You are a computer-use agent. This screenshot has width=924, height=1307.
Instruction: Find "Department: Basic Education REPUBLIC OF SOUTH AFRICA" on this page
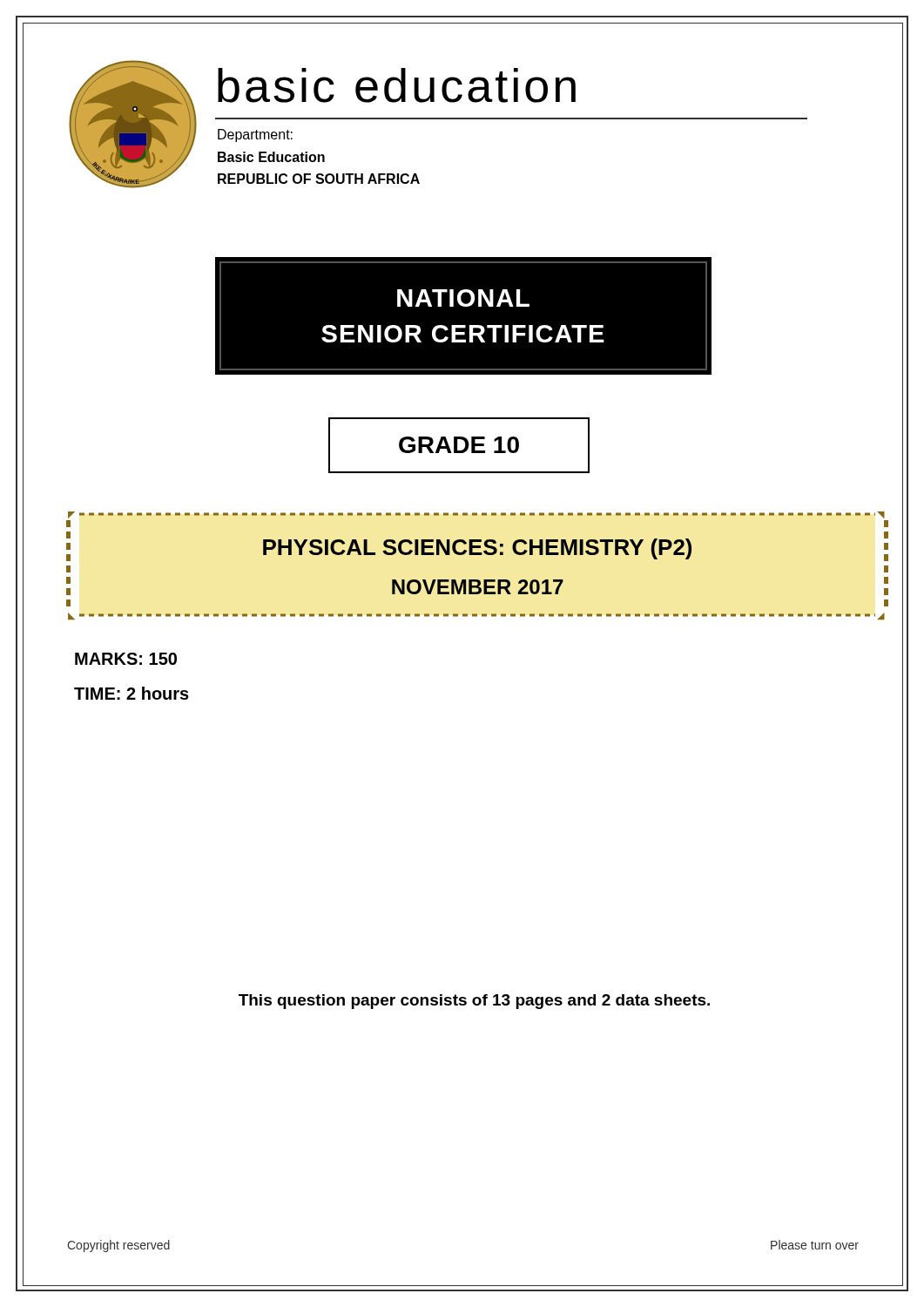click(x=318, y=157)
